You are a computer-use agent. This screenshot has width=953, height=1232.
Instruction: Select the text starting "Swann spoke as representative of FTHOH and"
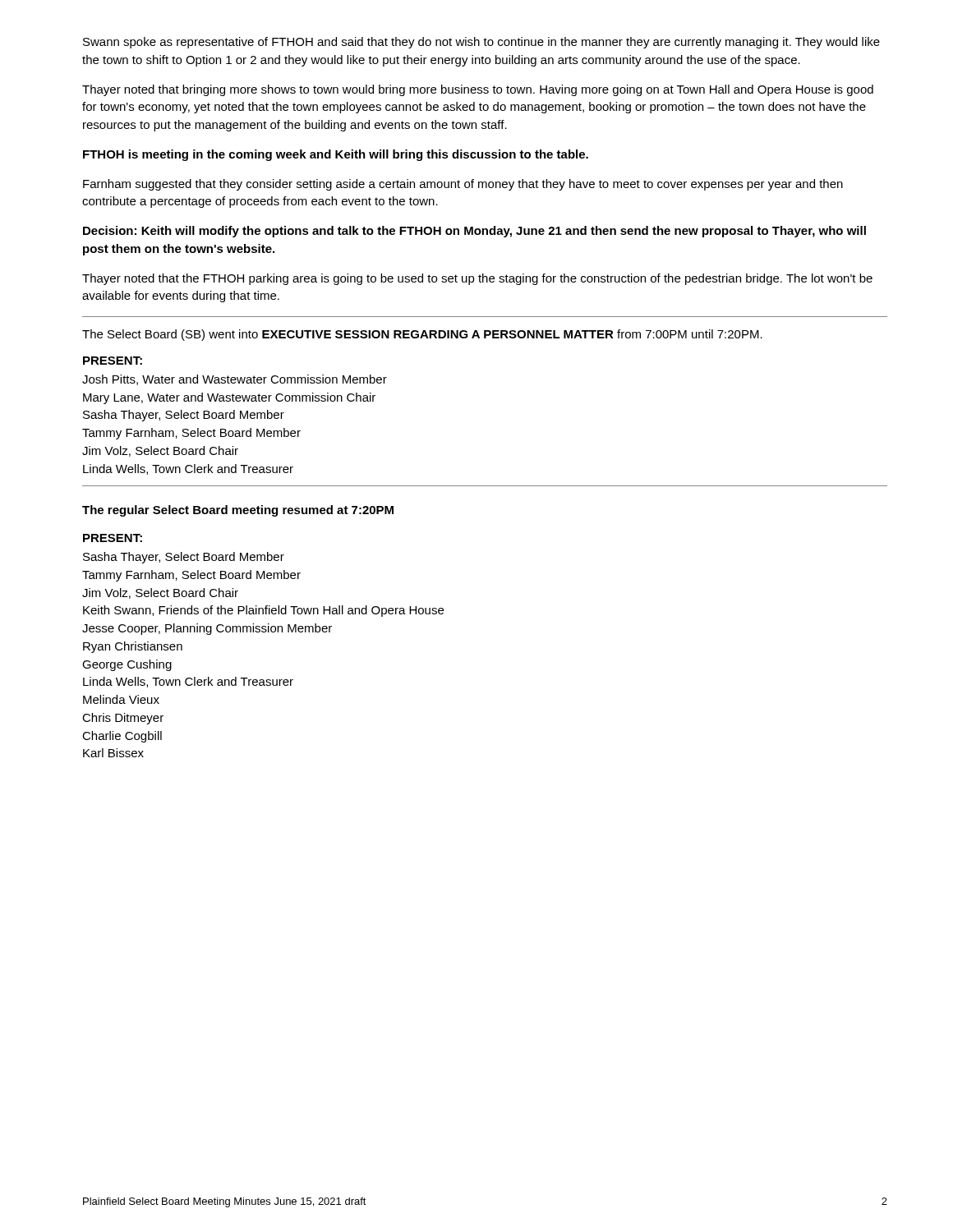pyautogui.click(x=481, y=50)
